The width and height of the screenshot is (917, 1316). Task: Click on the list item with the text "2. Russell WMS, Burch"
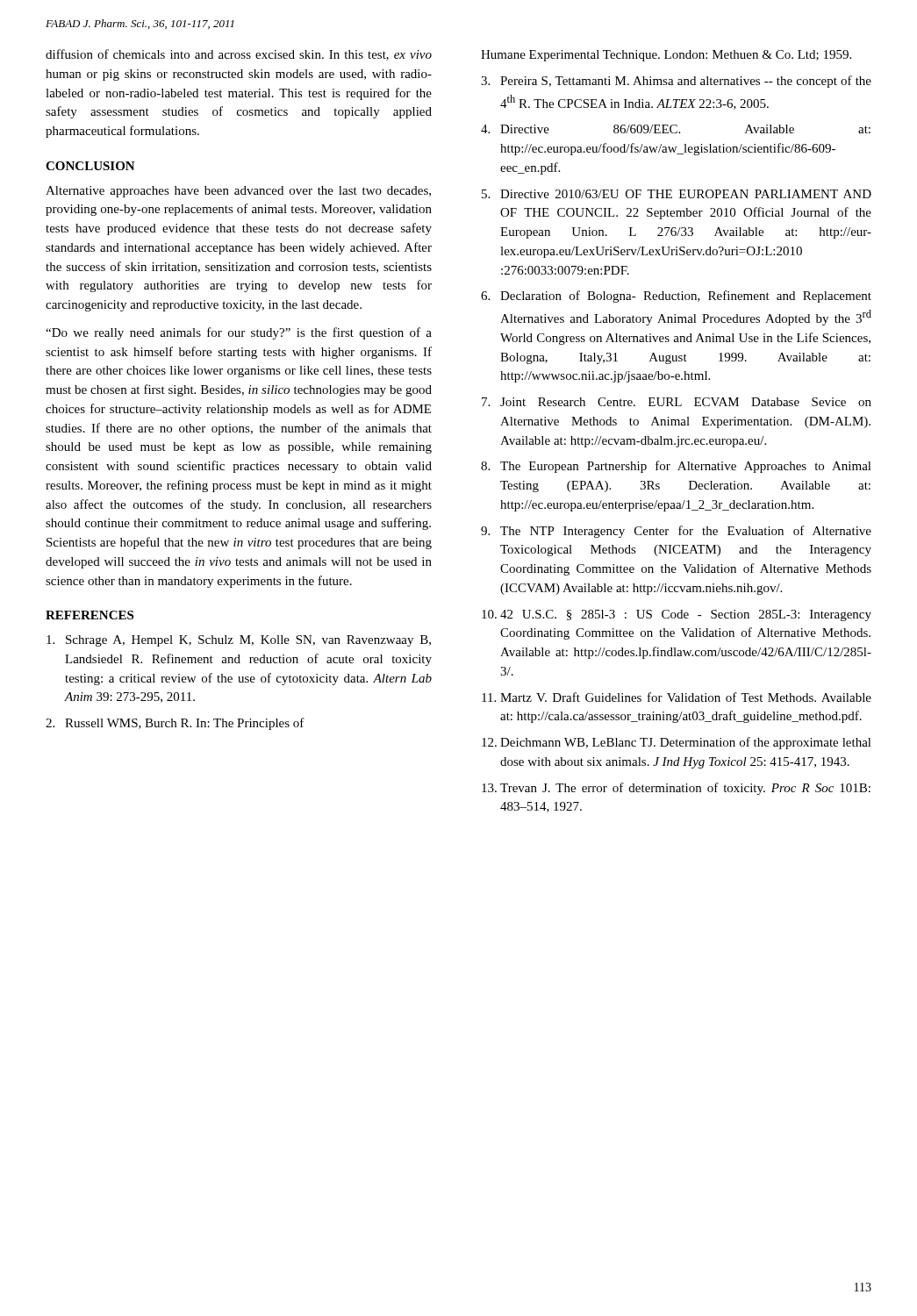(x=239, y=724)
